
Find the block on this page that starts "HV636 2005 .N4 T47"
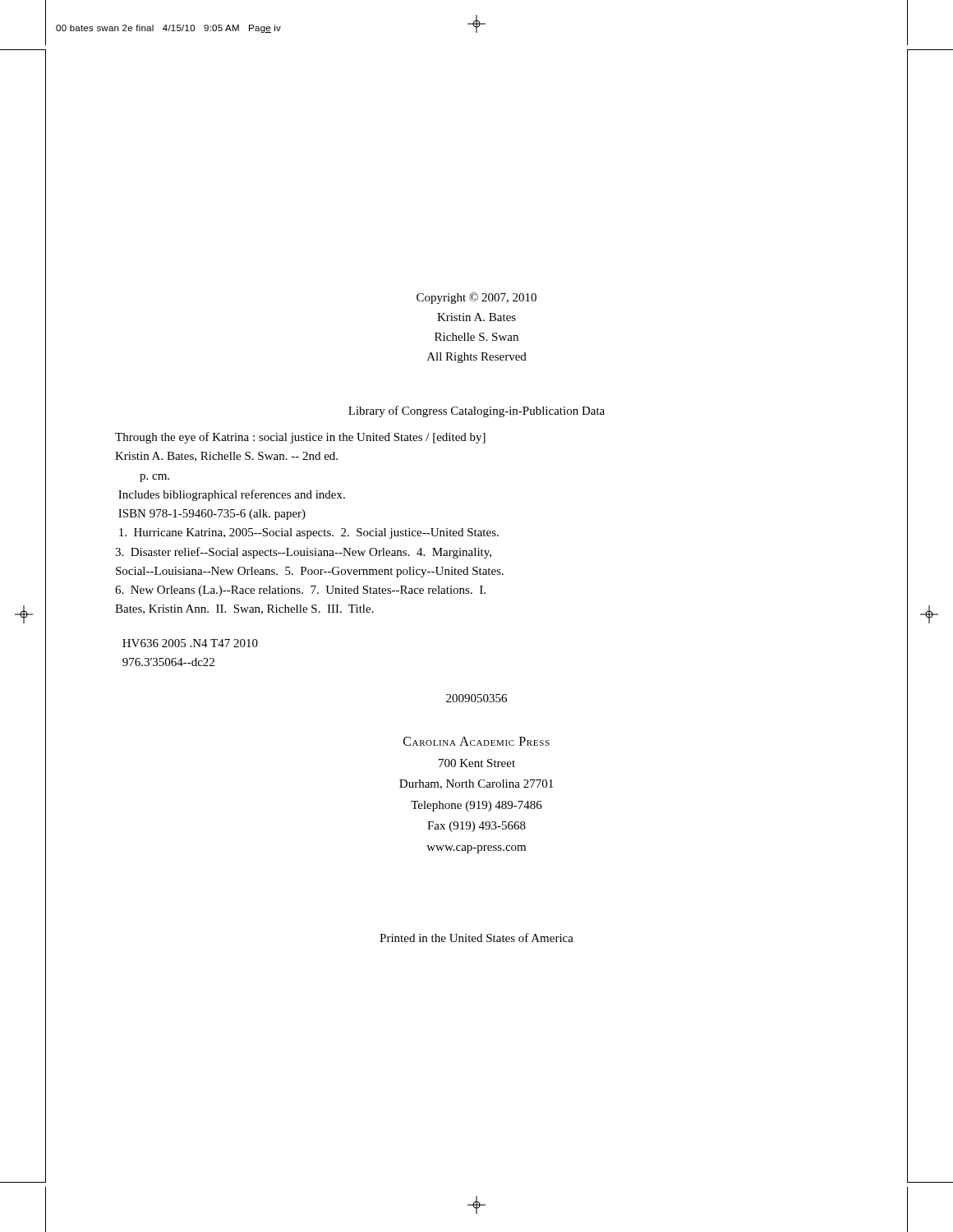click(x=189, y=652)
